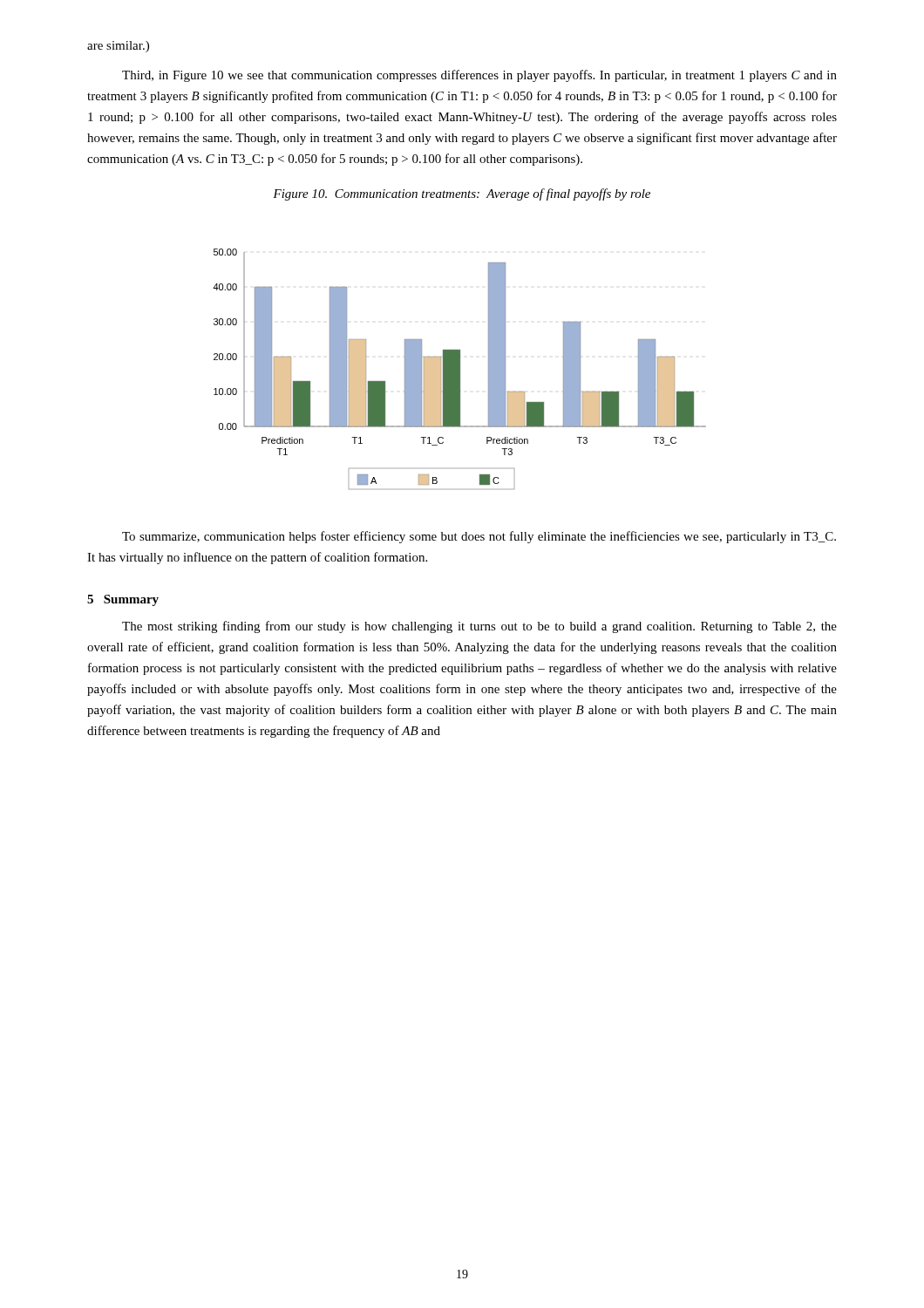This screenshot has width=924, height=1308.
Task: Select the grouped bar chart
Action: click(462, 358)
